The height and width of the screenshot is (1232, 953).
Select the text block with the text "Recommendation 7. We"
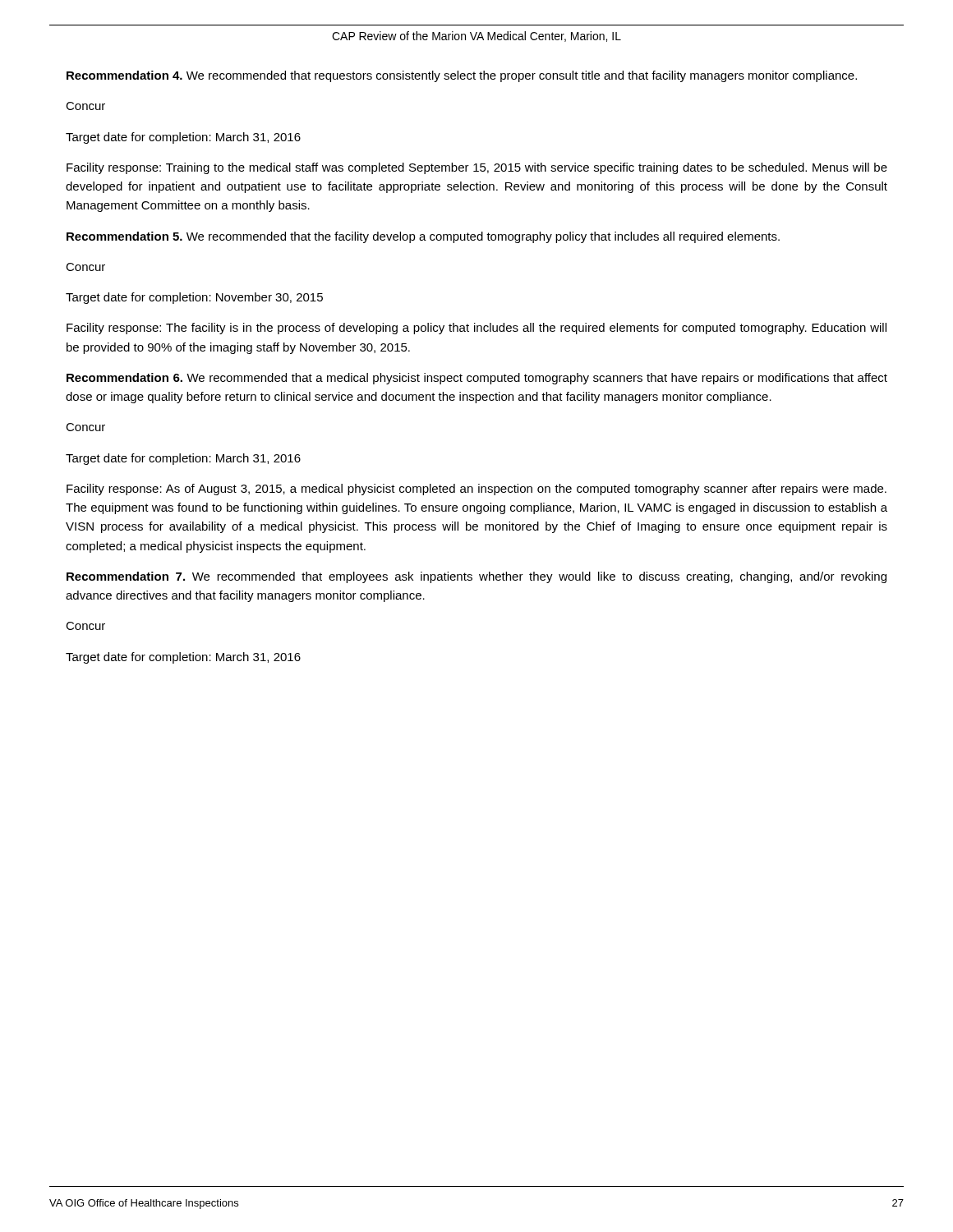click(x=476, y=586)
